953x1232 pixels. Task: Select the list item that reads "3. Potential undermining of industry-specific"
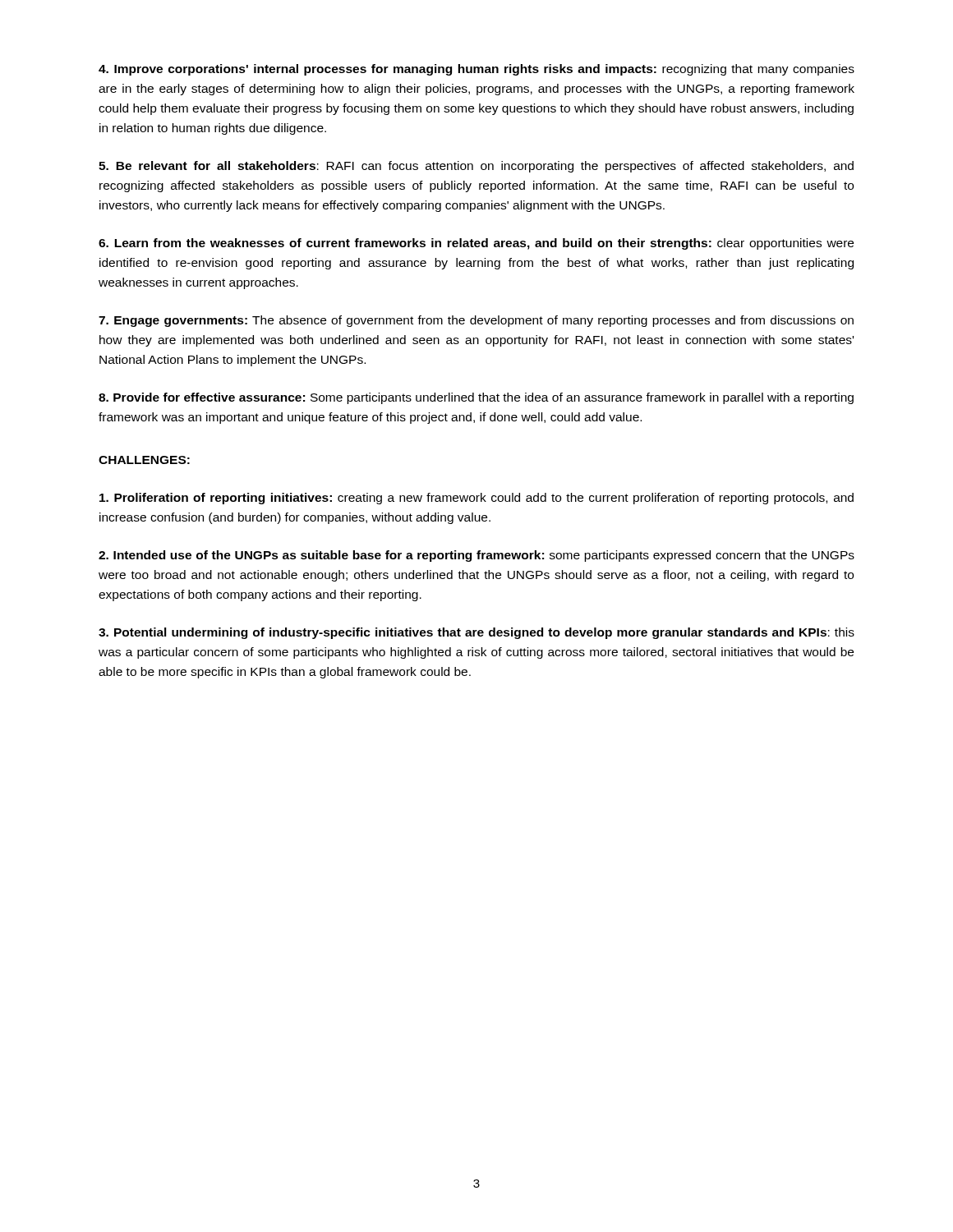(476, 652)
